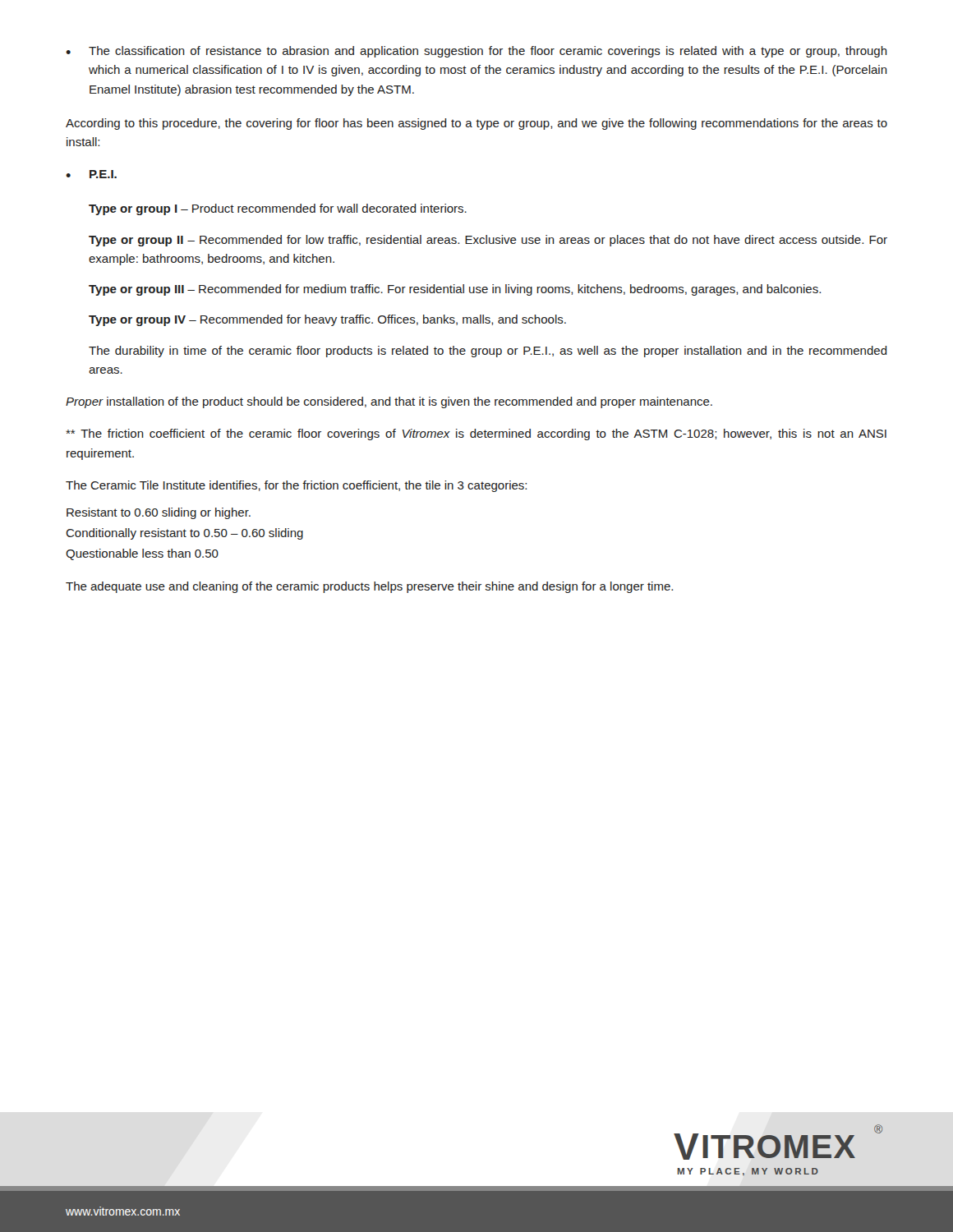Viewport: 953px width, 1232px height.
Task: Find the text block containing "Type or group II – Recommended for low"
Action: point(488,249)
